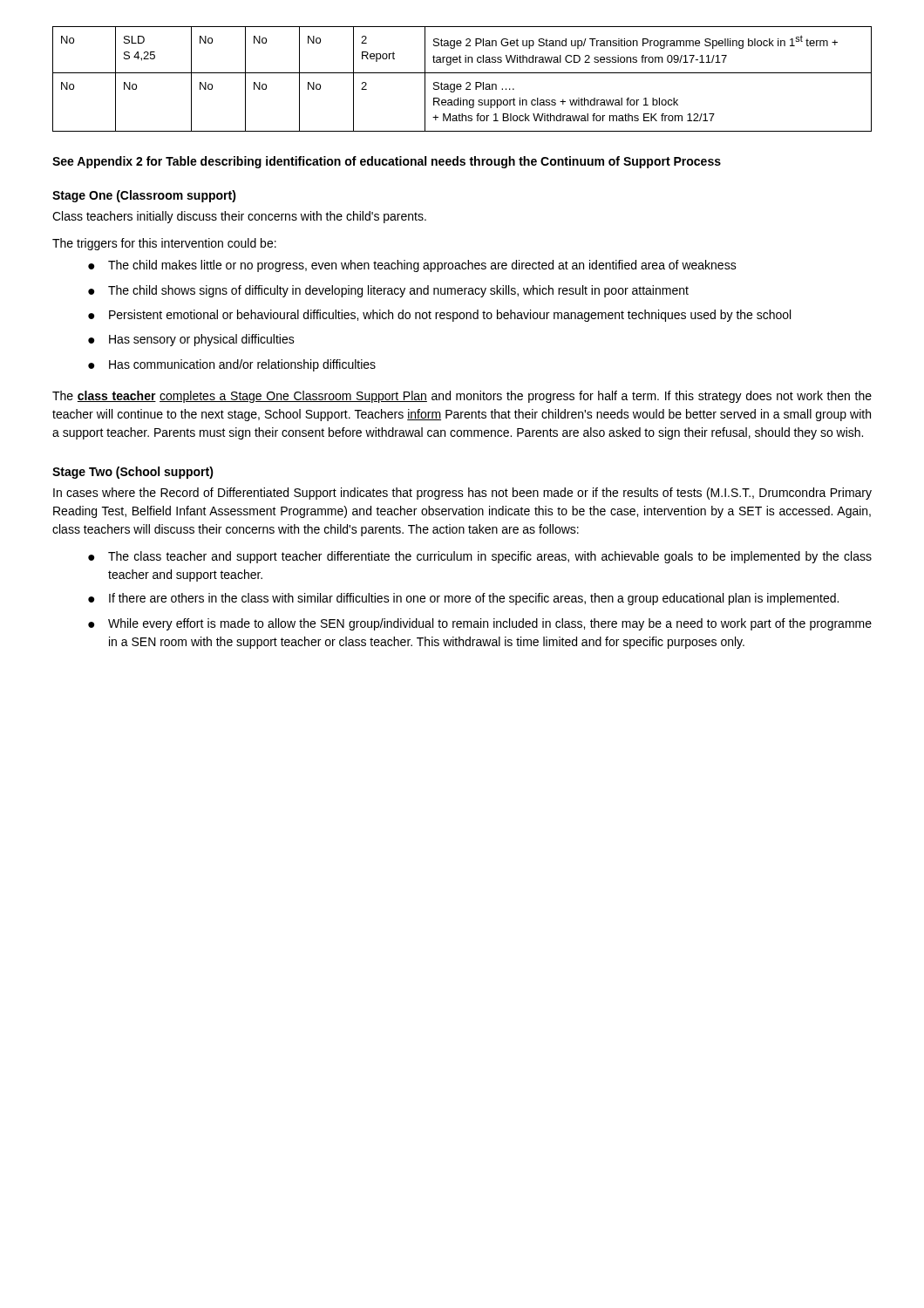Image resolution: width=924 pixels, height=1308 pixels.
Task: Point to the block beginning "In cases where the Record of"
Action: [x=462, y=511]
